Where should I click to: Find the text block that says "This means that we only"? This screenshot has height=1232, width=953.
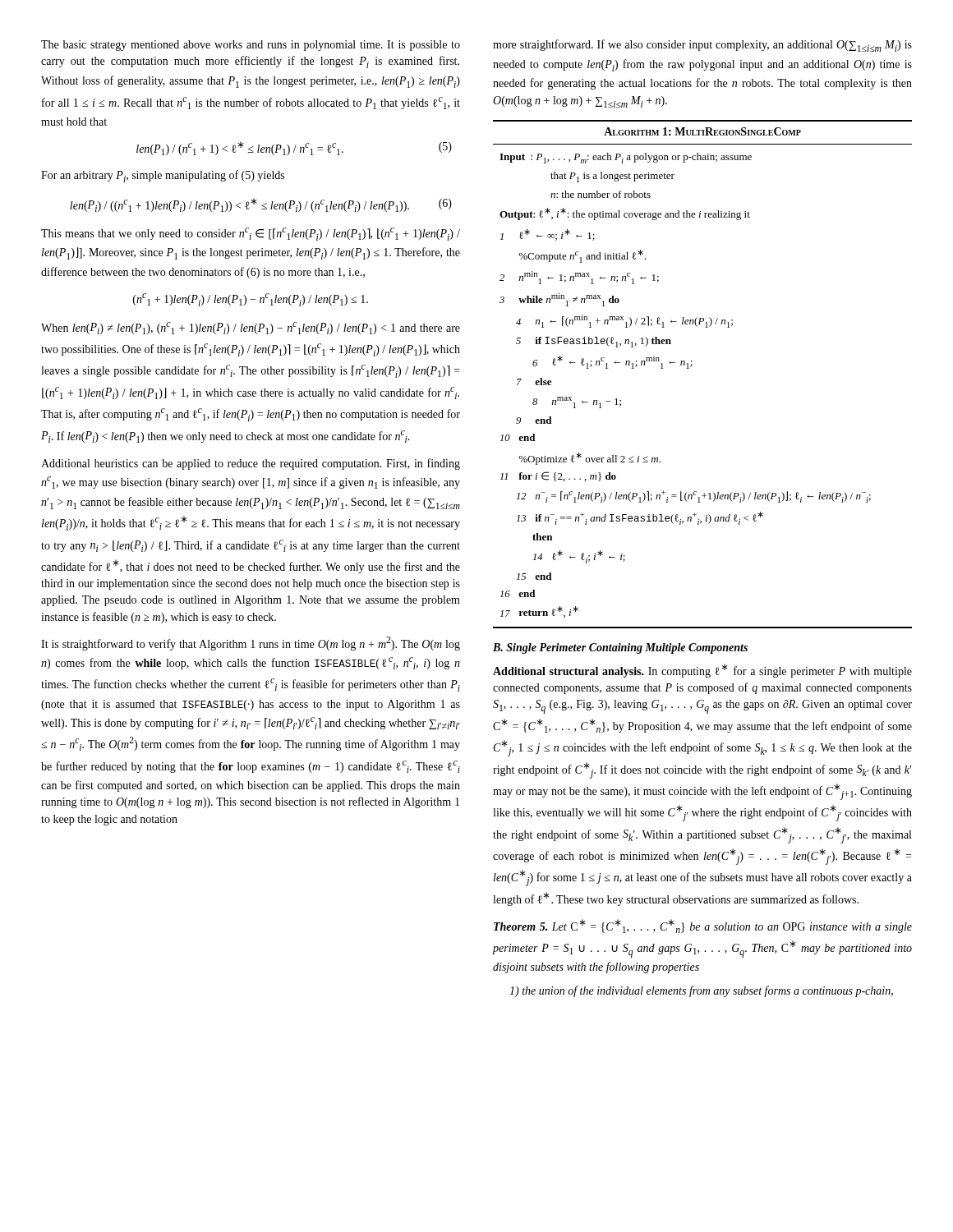click(251, 251)
